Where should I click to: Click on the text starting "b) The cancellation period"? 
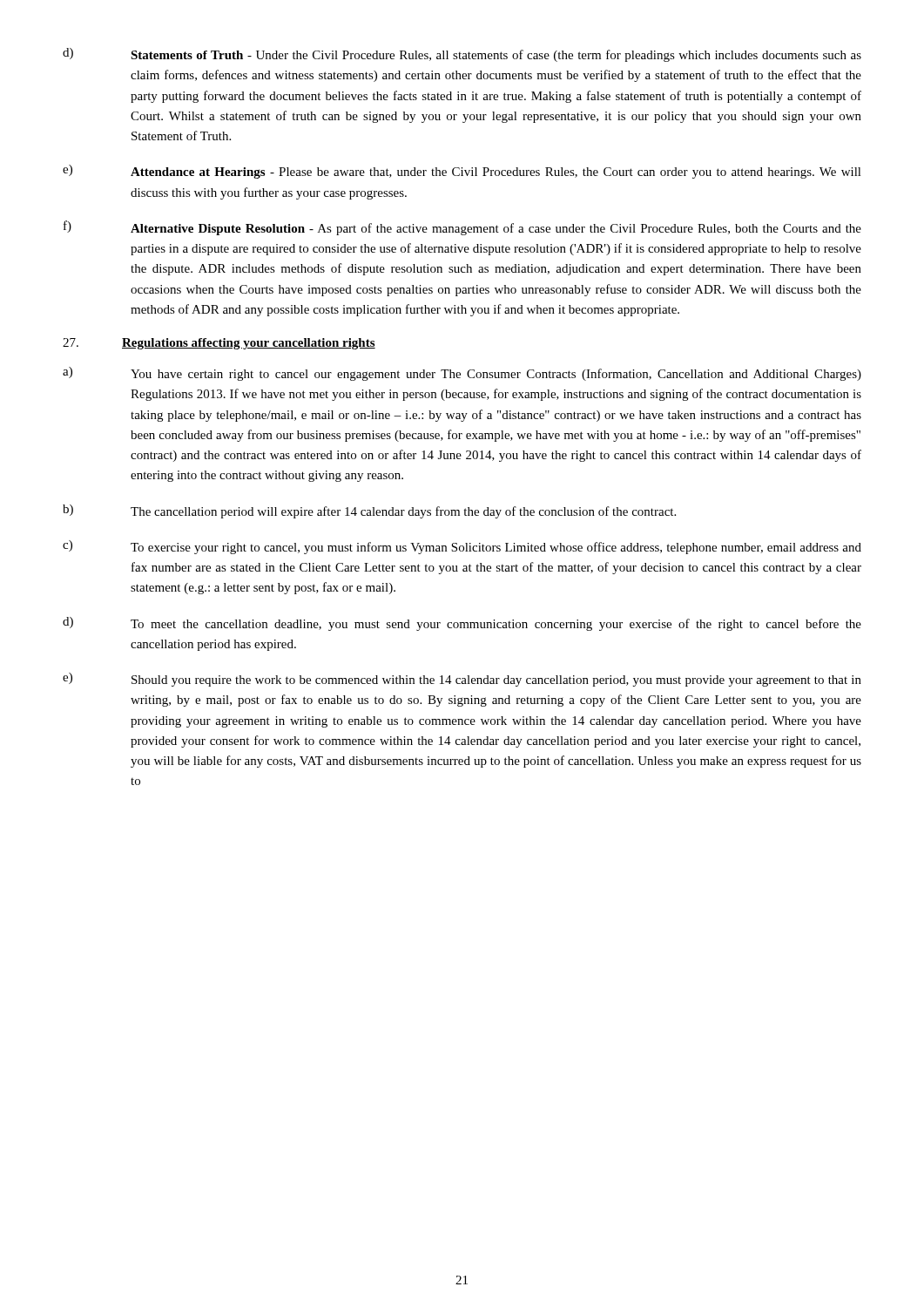click(x=462, y=512)
